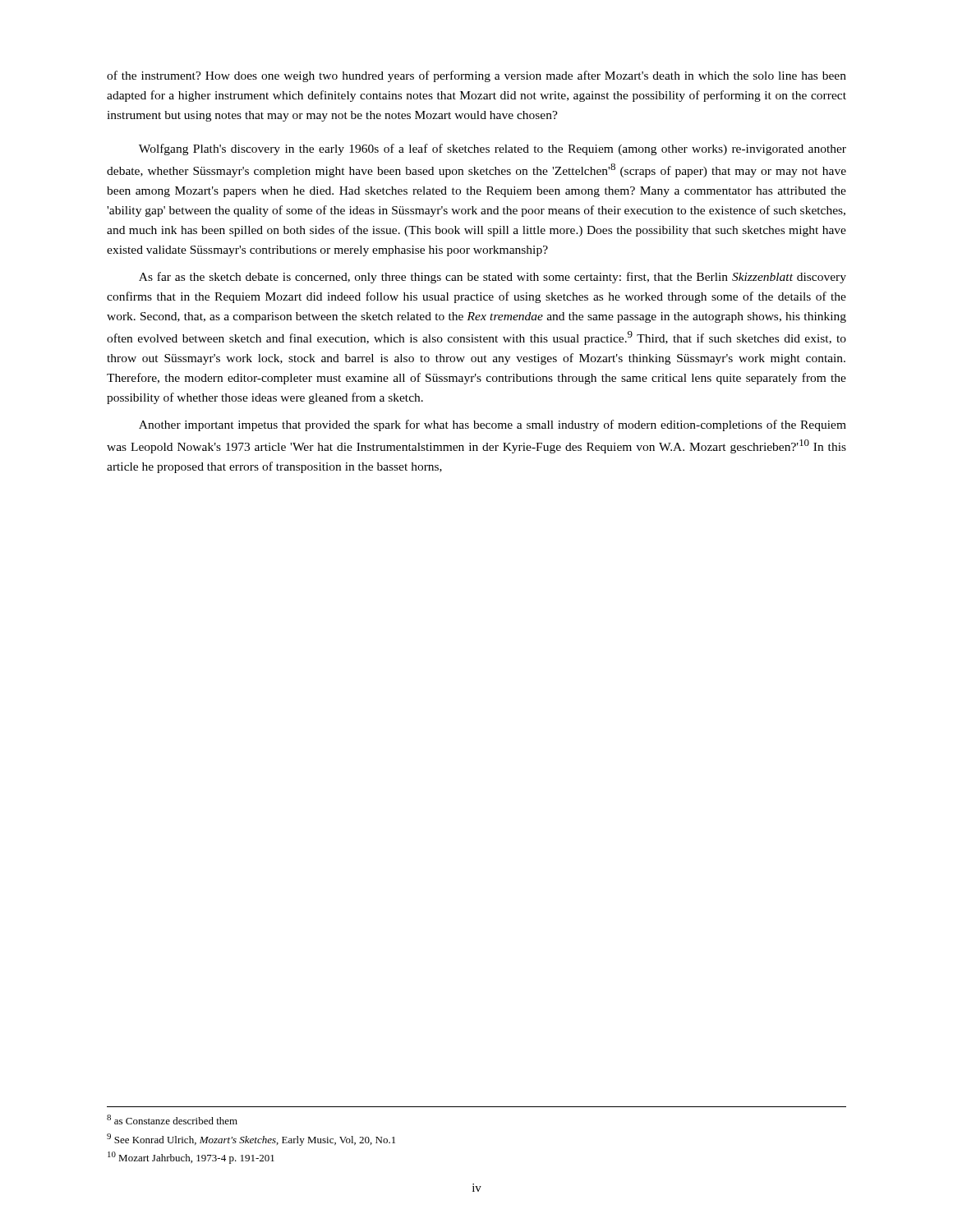This screenshot has width=953, height=1232.
Task: Navigate to the passage starting "9 See Konrad Ulrich, Mozart's Sketches,"
Action: pyautogui.click(x=251, y=1138)
